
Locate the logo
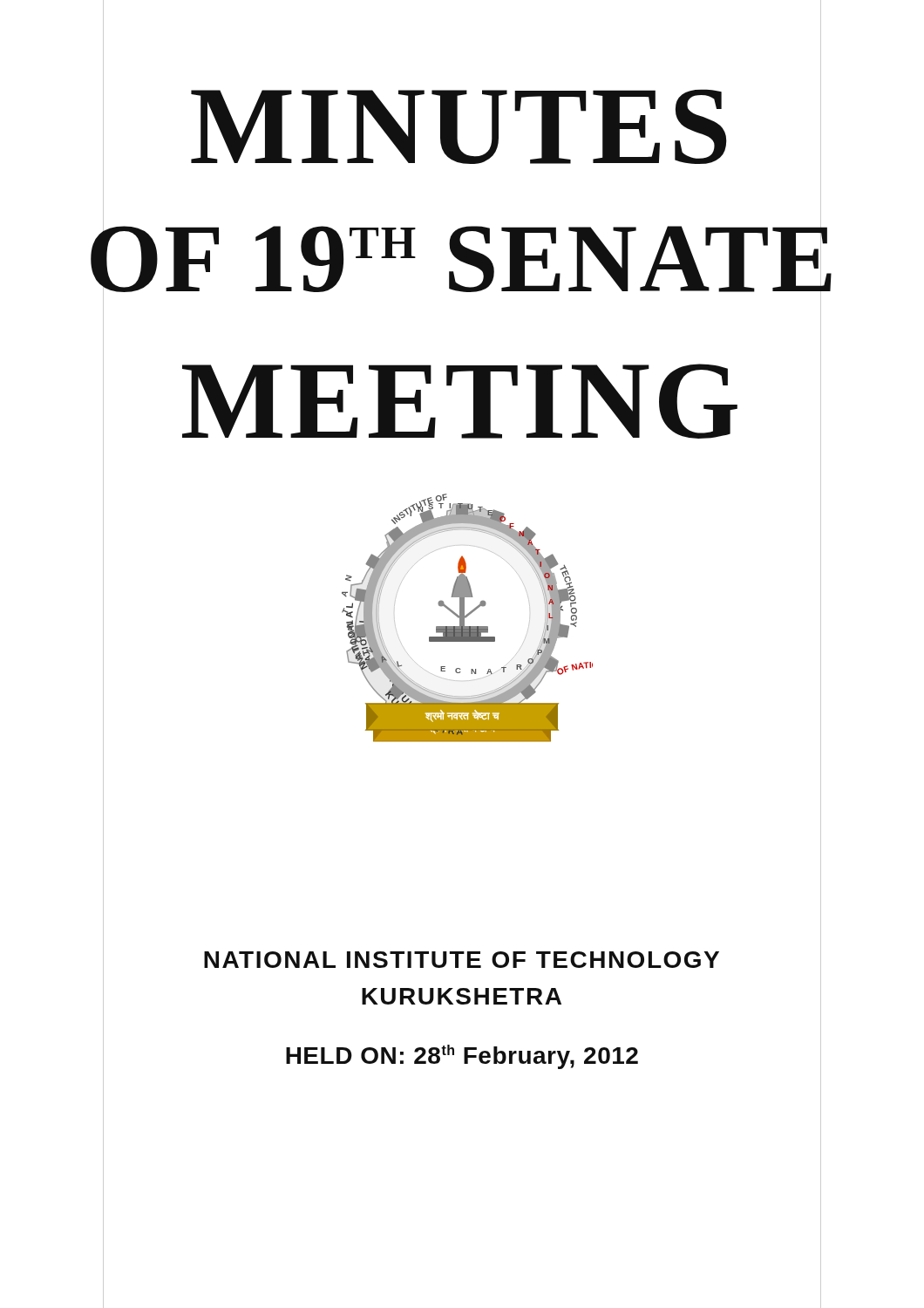pyautogui.click(x=462, y=623)
